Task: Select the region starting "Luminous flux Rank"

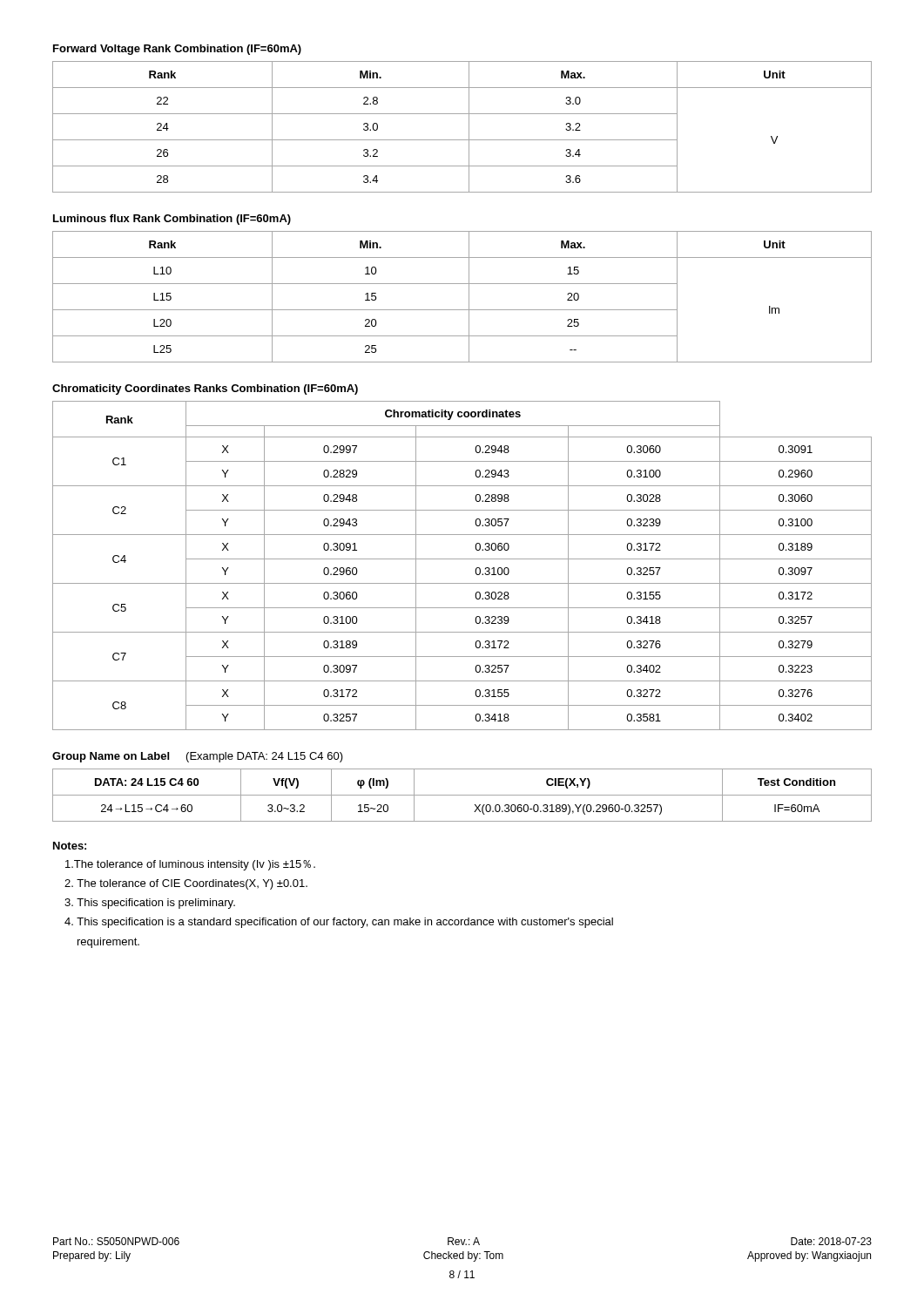Action: tap(172, 218)
